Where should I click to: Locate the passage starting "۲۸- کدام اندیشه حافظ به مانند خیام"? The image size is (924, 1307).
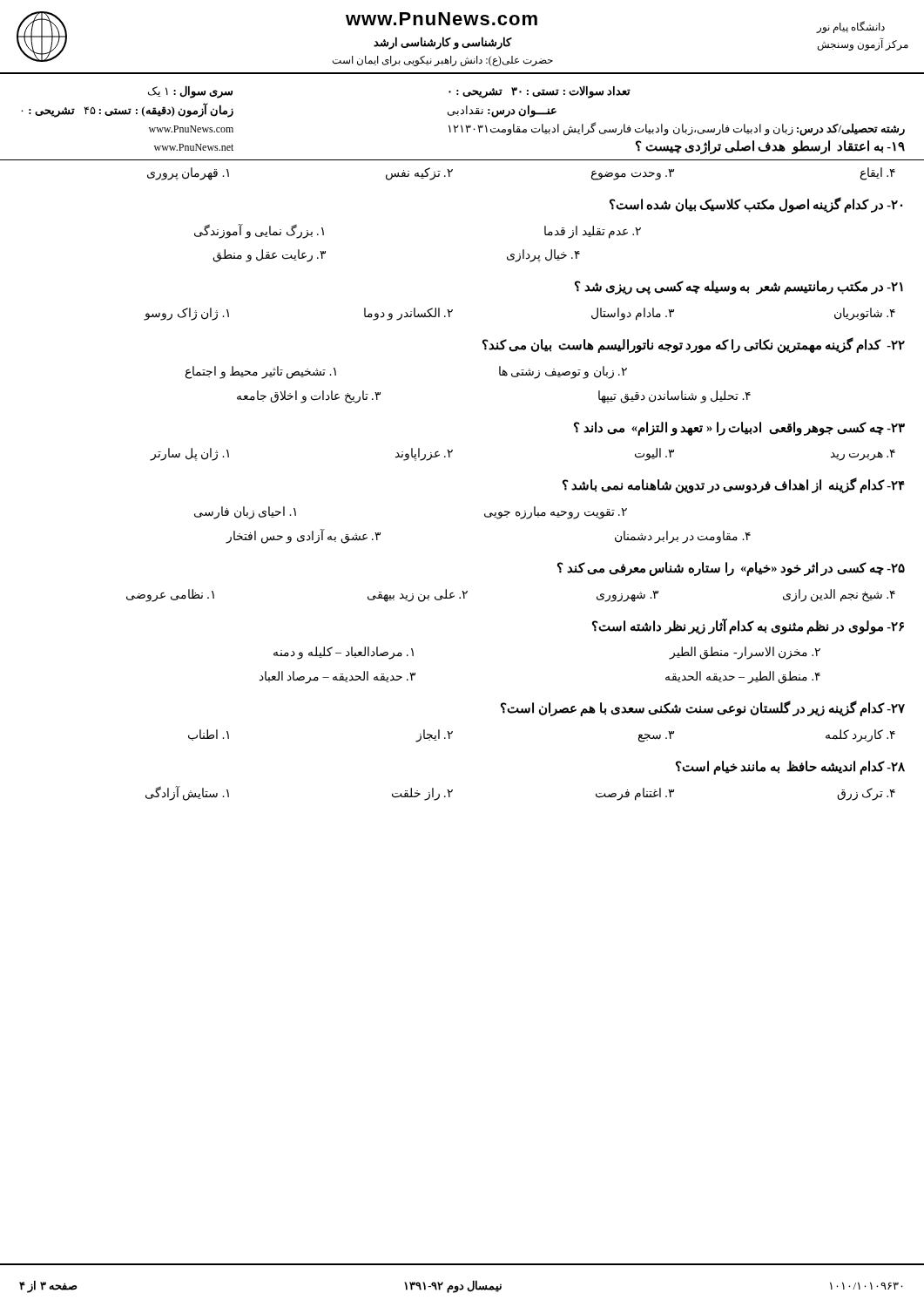(x=790, y=768)
